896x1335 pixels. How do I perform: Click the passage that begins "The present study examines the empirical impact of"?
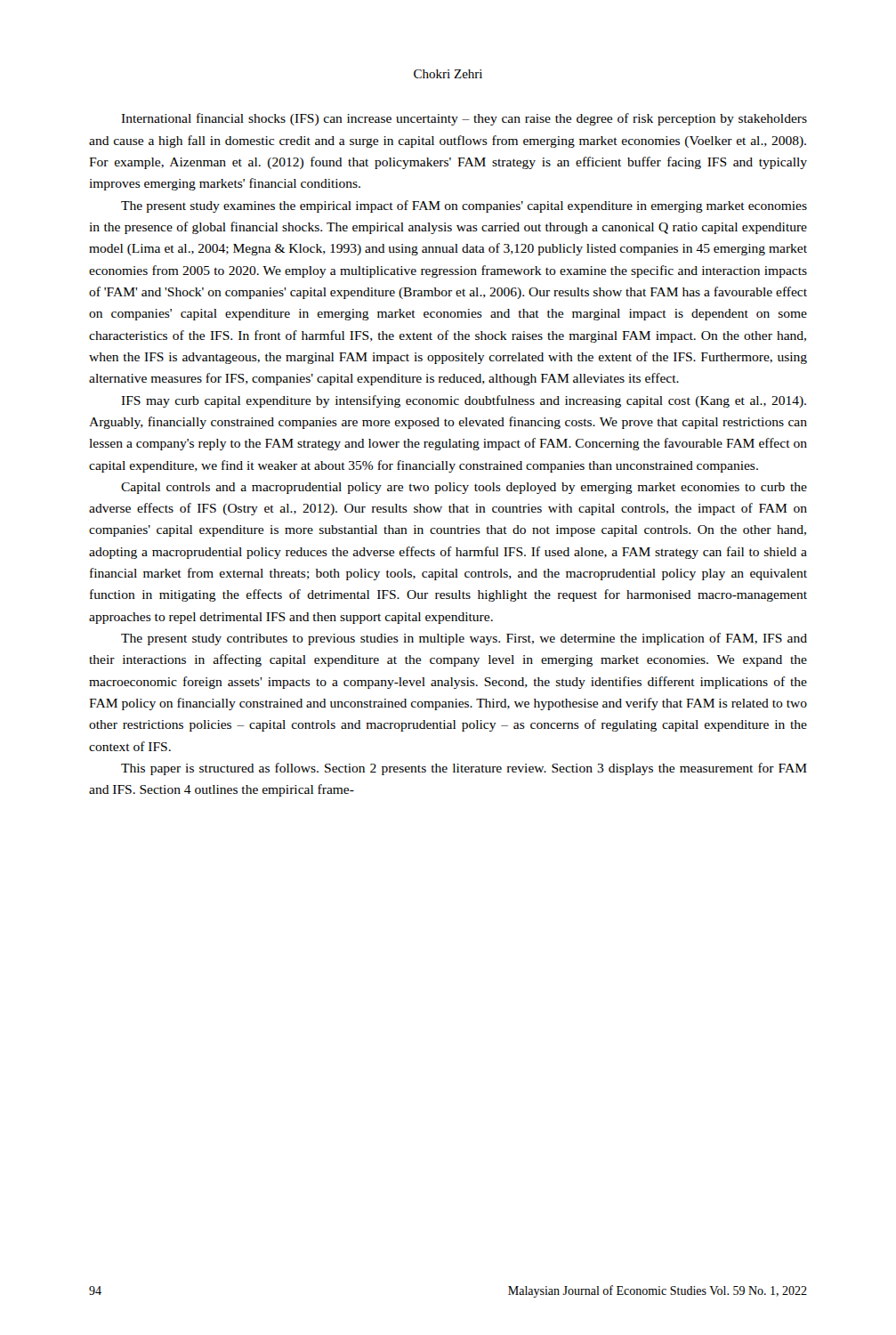(448, 291)
